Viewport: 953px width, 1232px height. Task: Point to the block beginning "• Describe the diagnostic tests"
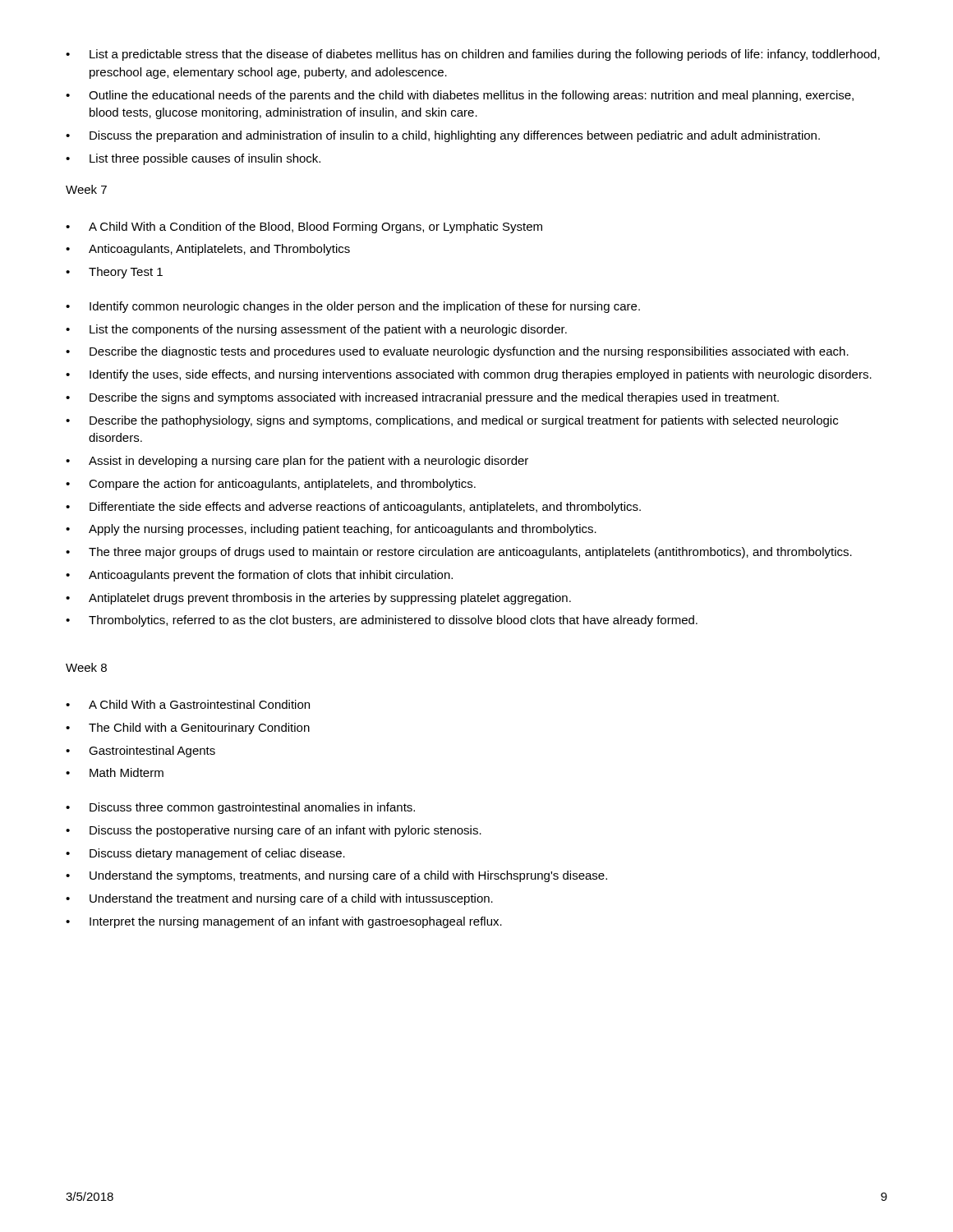coord(476,352)
